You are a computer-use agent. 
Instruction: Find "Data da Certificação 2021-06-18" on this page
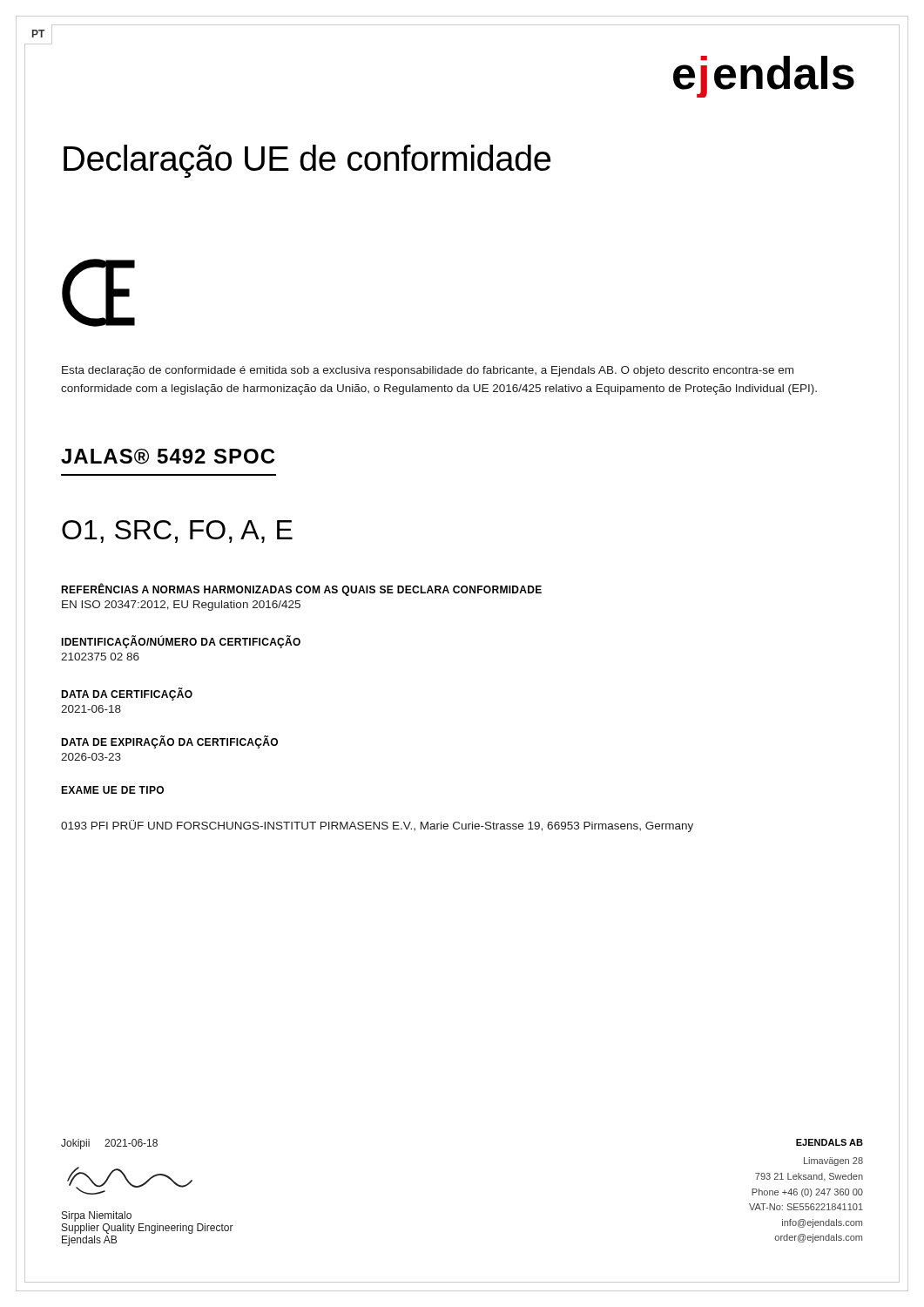pos(127,694)
